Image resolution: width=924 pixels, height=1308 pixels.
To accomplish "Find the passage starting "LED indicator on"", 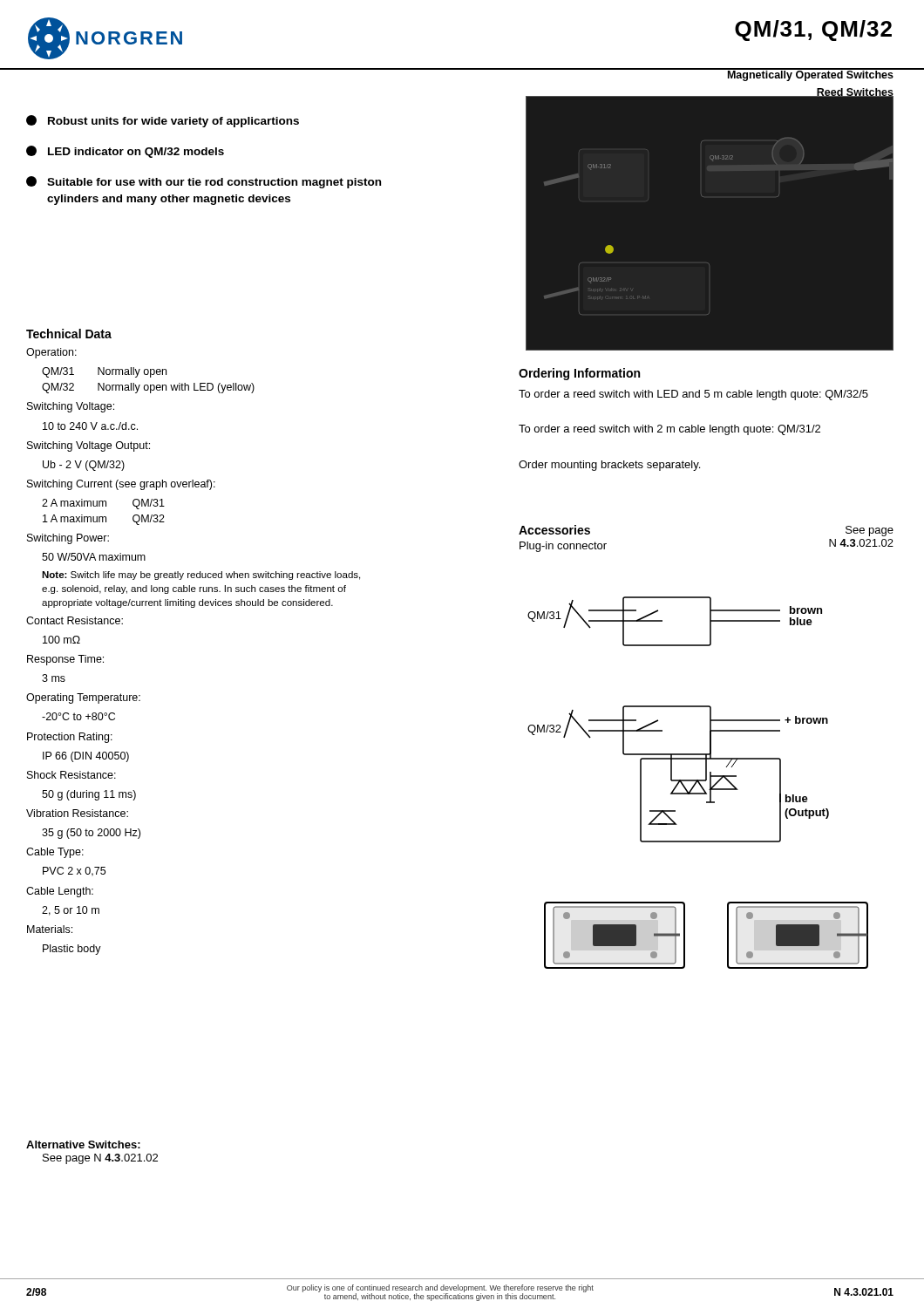I will click(125, 152).
